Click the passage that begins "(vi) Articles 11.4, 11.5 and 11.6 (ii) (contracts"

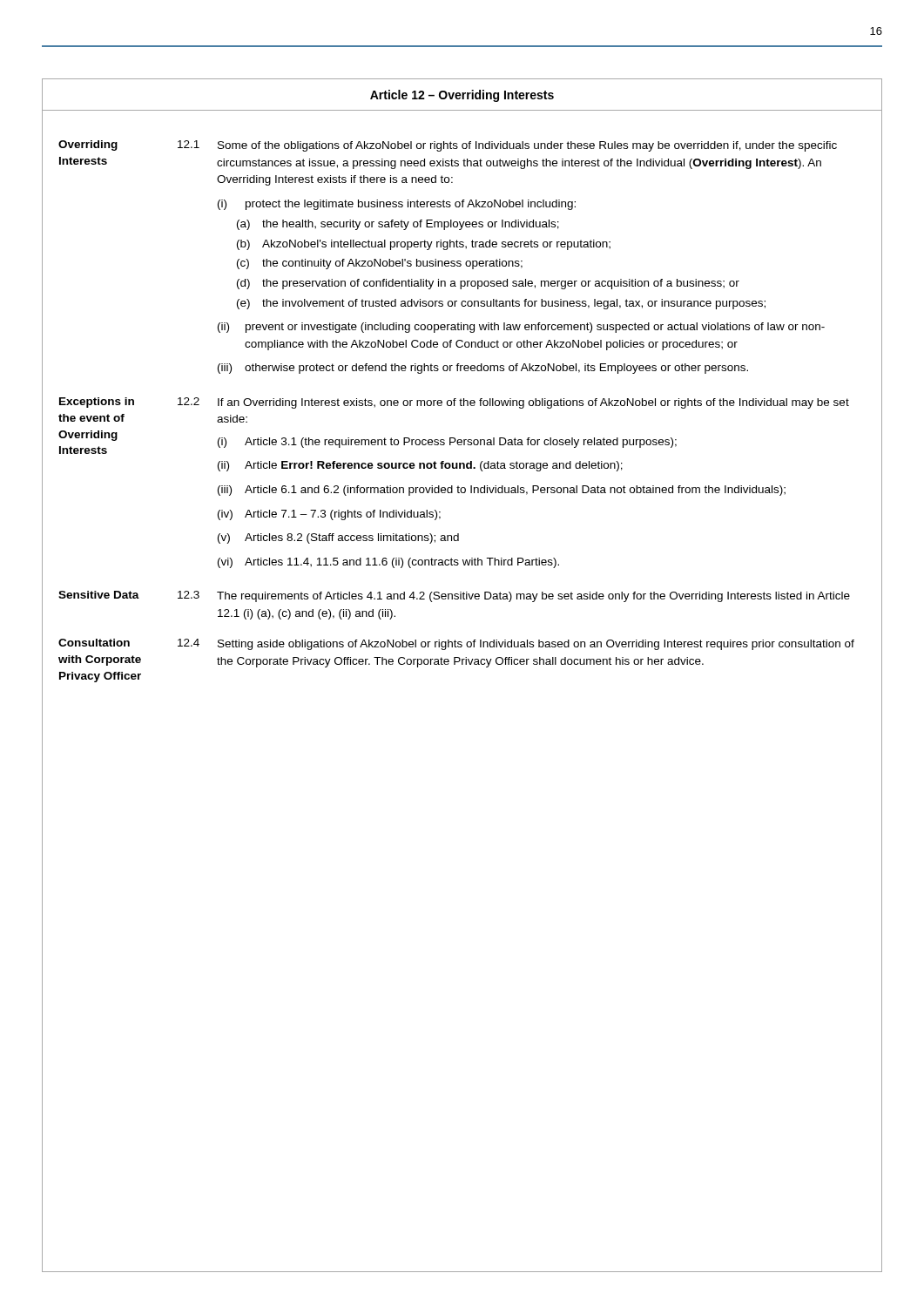(x=540, y=562)
